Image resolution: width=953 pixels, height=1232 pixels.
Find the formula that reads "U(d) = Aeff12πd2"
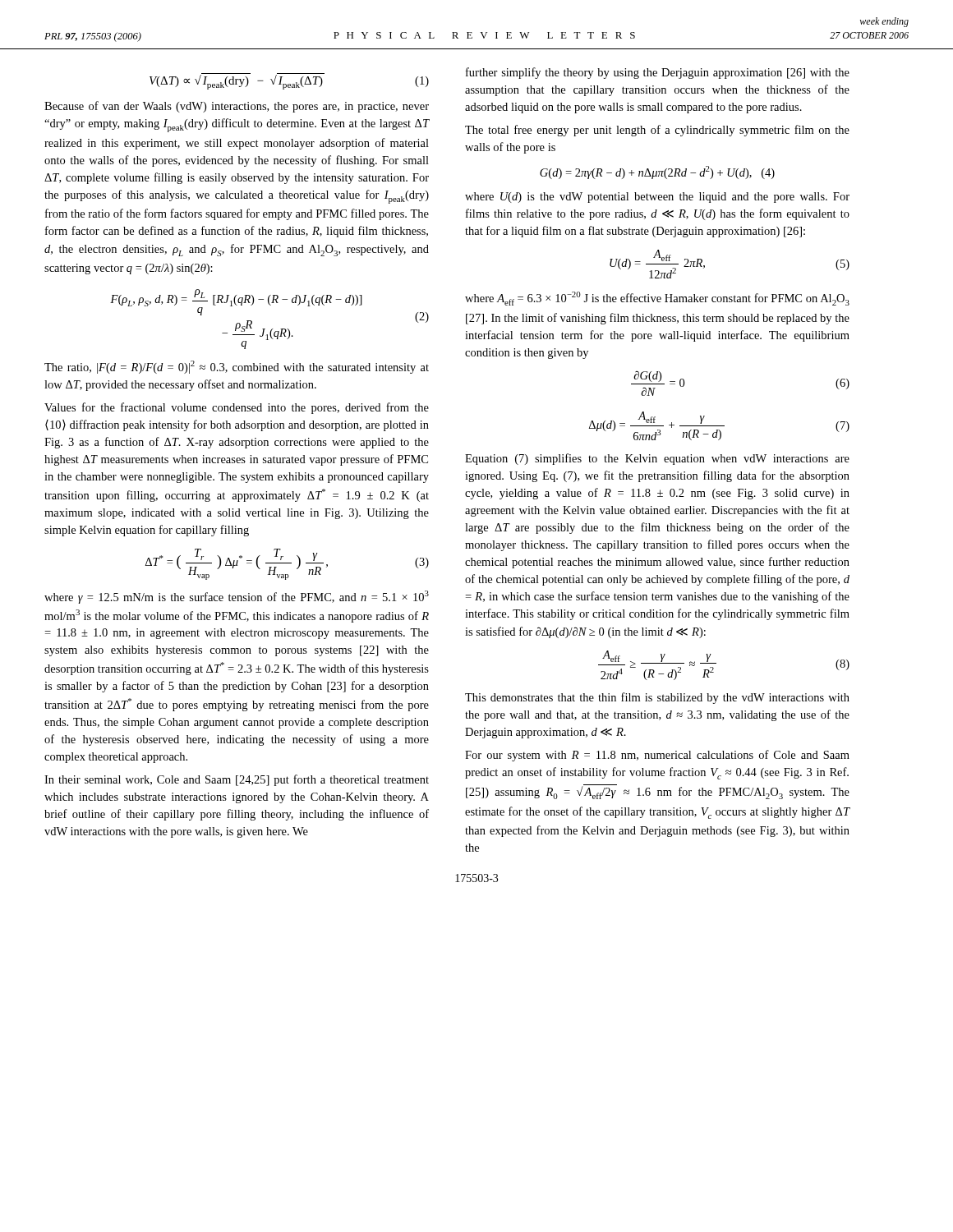tap(662, 264)
